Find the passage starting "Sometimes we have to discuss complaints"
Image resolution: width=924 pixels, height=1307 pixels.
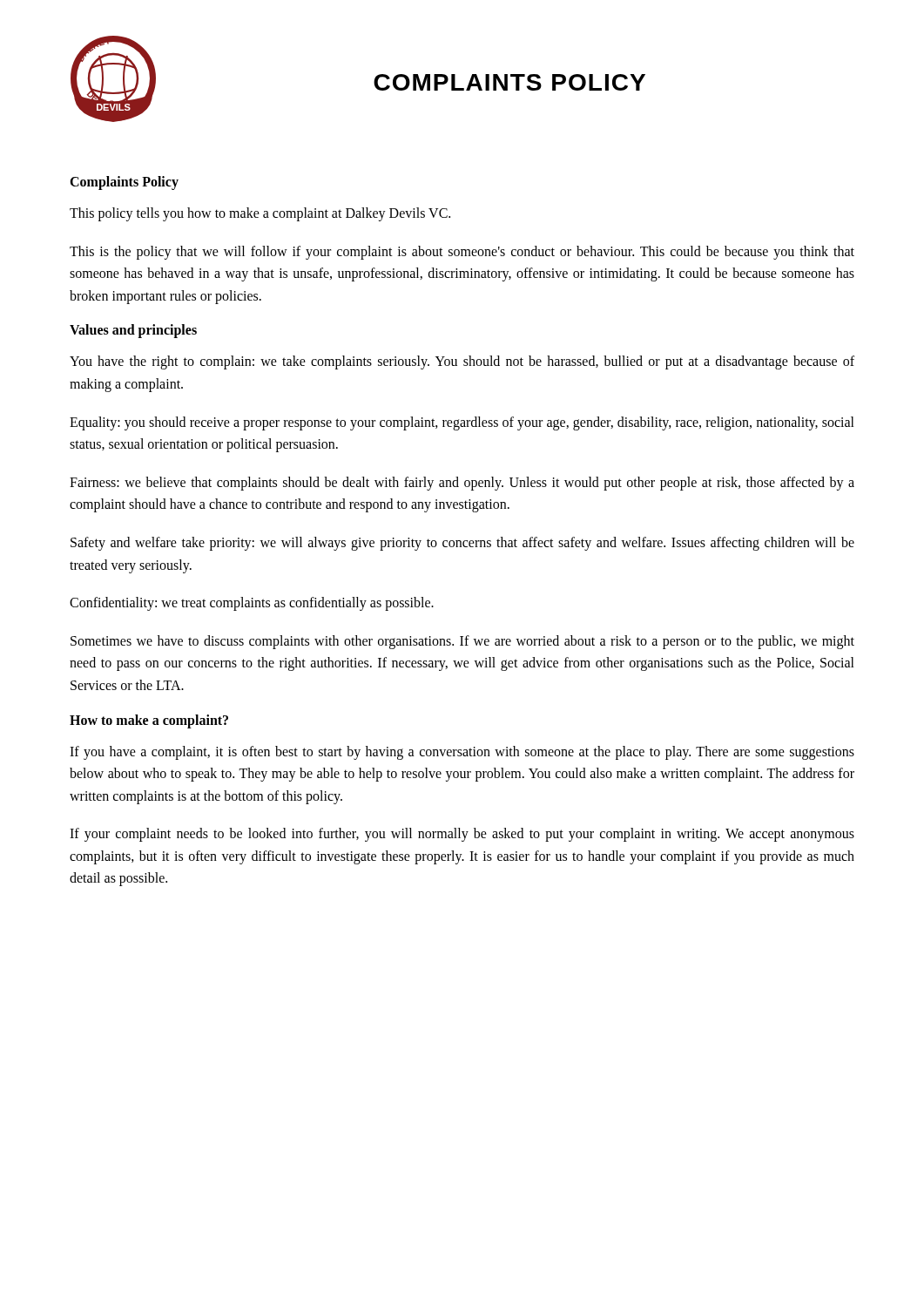462,663
